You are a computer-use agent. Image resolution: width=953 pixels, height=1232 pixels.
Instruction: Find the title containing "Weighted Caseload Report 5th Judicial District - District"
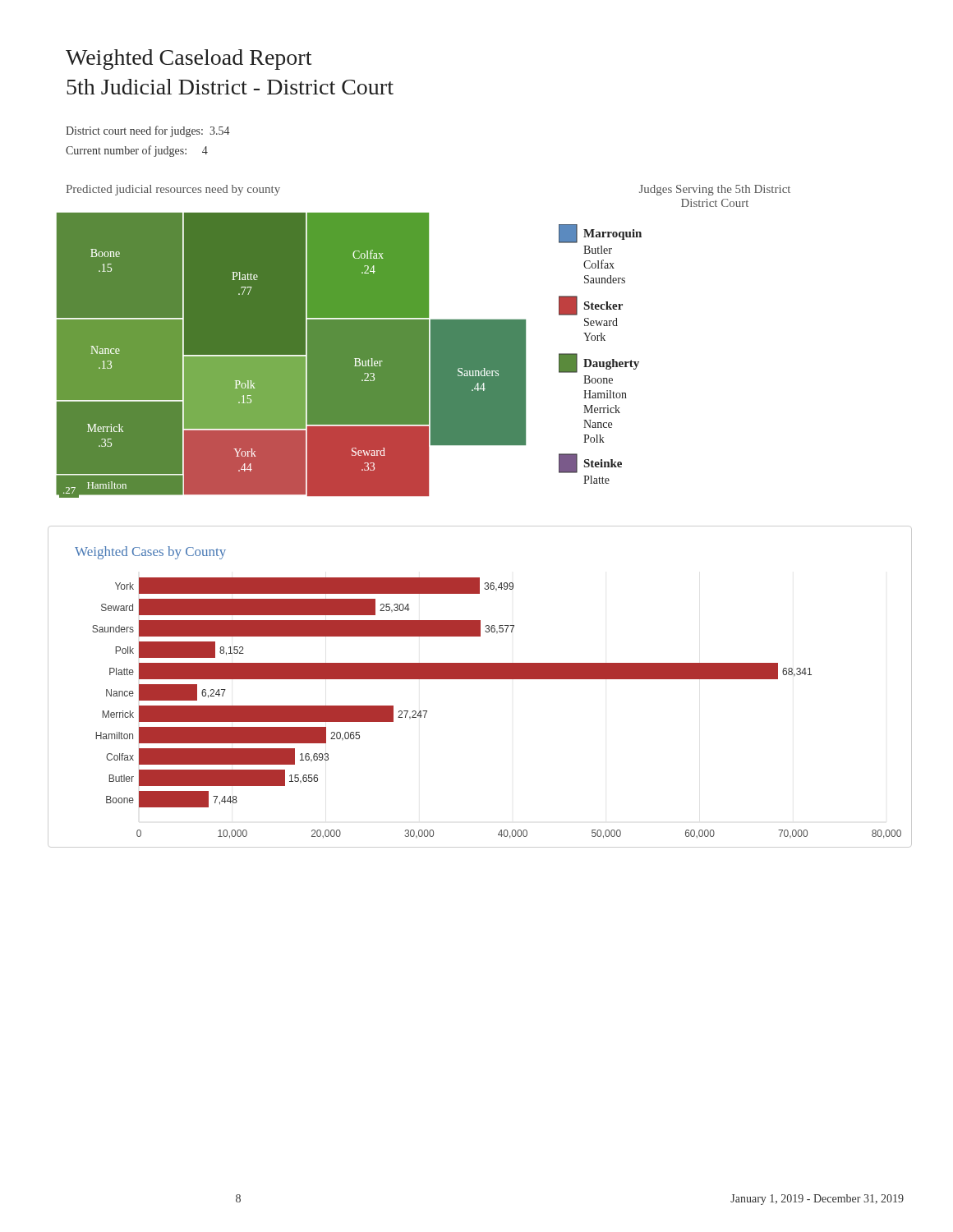point(230,72)
